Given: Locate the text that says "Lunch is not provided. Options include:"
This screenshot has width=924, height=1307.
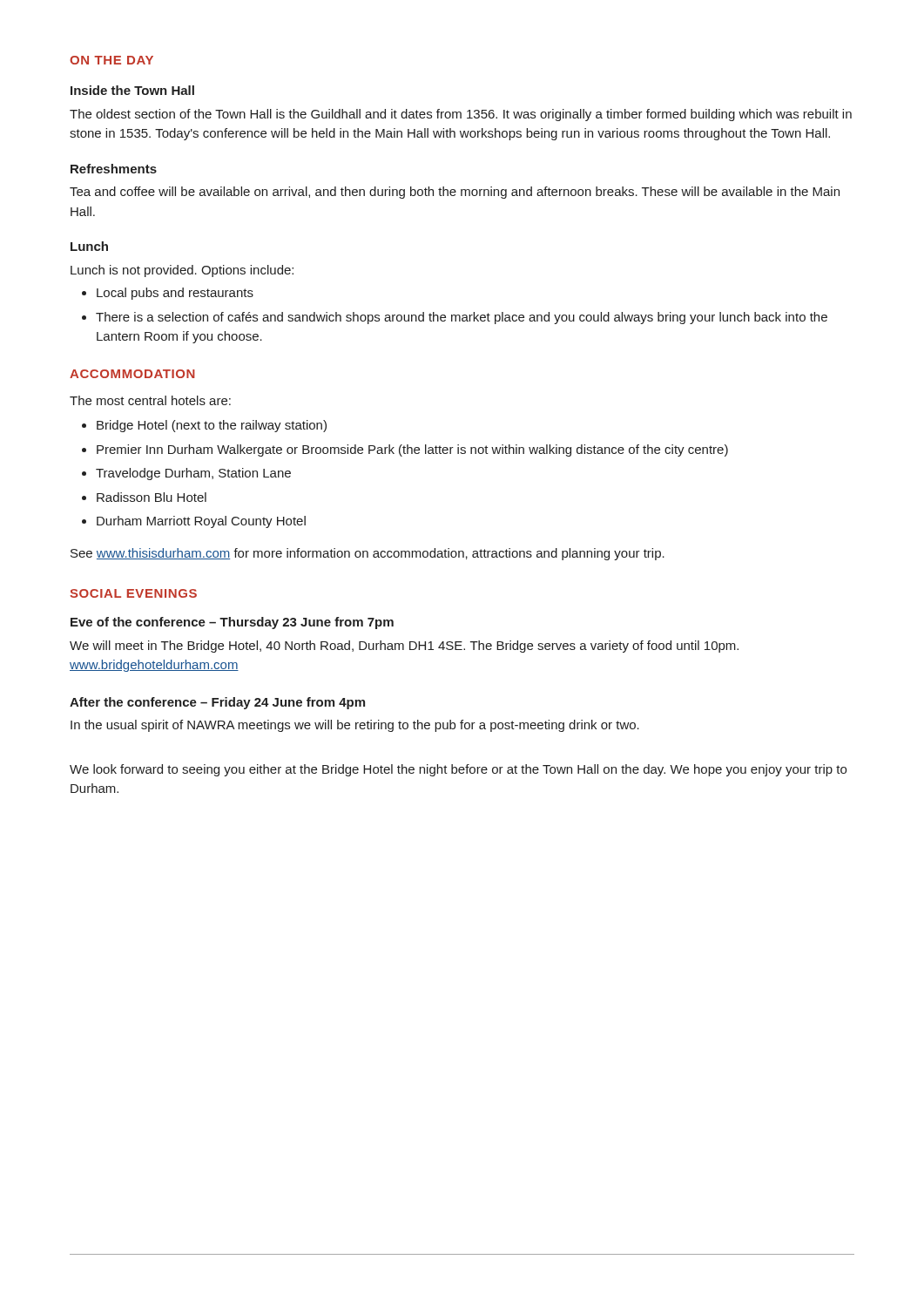Looking at the screenshot, I should [x=182, y=269].
